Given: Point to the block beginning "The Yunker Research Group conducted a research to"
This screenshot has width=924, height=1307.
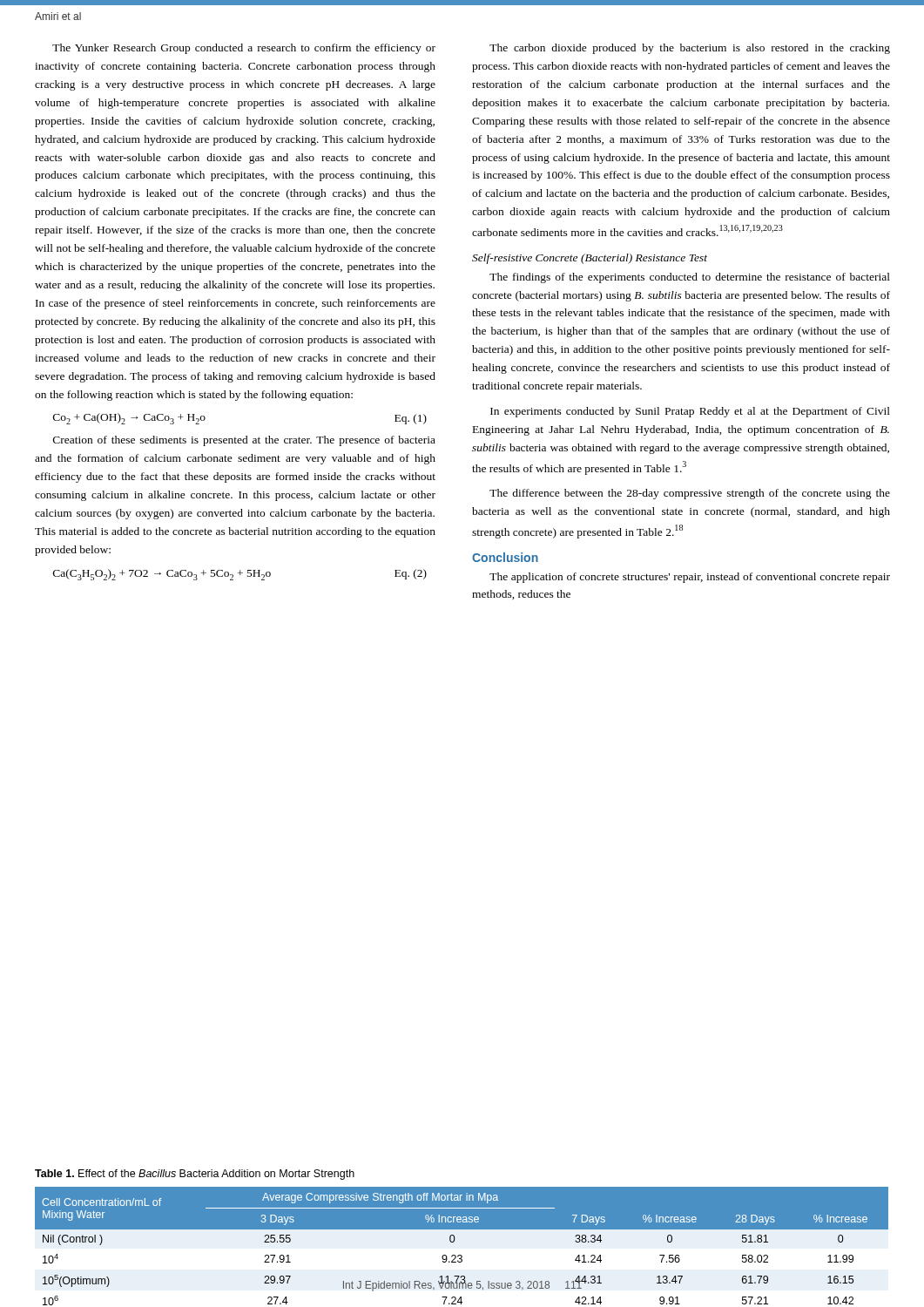Looking at the screenshot, I should click(x=235, y=222).
